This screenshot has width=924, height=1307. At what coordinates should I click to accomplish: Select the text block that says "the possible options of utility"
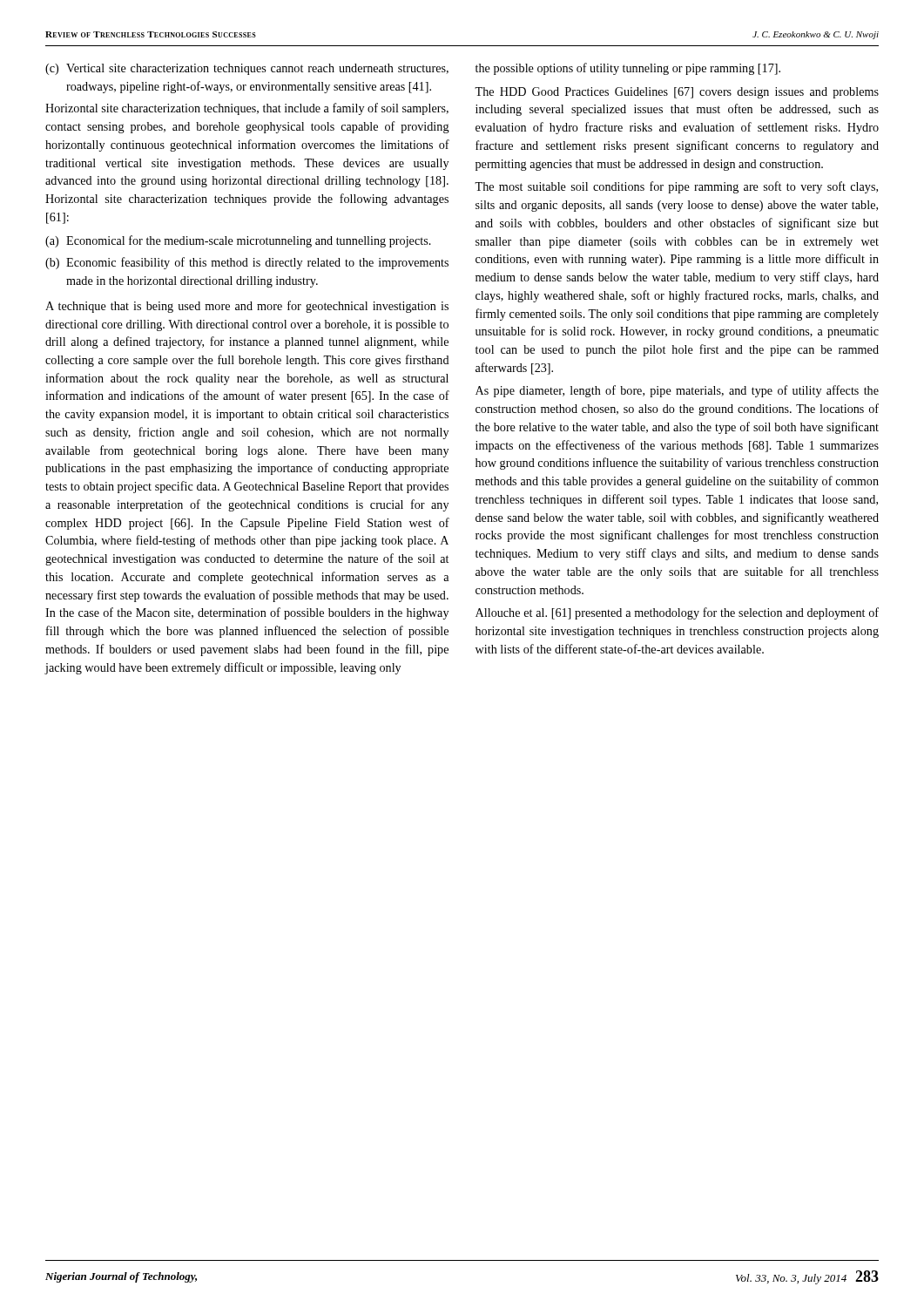[x=677, y=359]
